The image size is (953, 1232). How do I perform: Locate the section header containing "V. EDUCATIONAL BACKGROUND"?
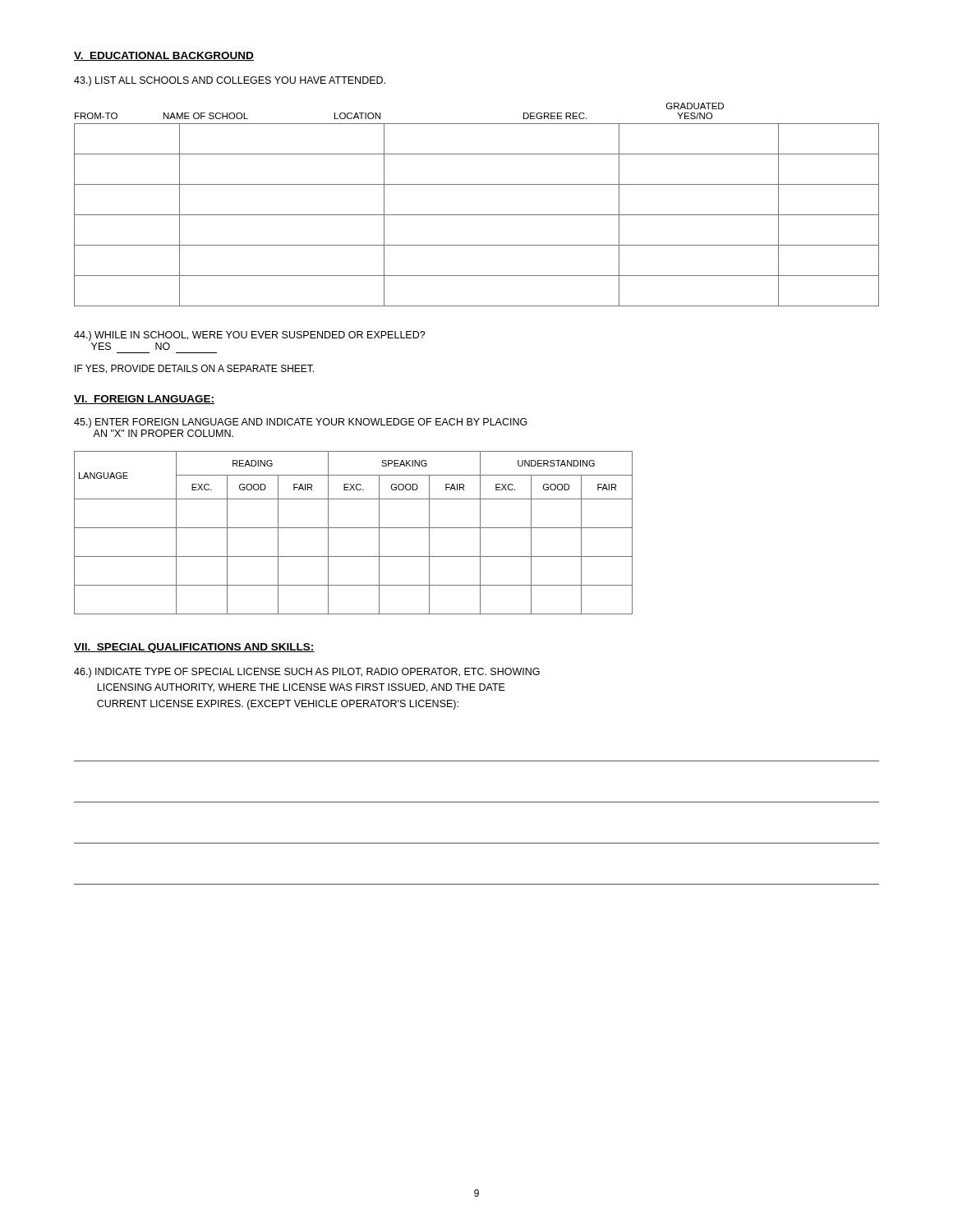[164, 55]
